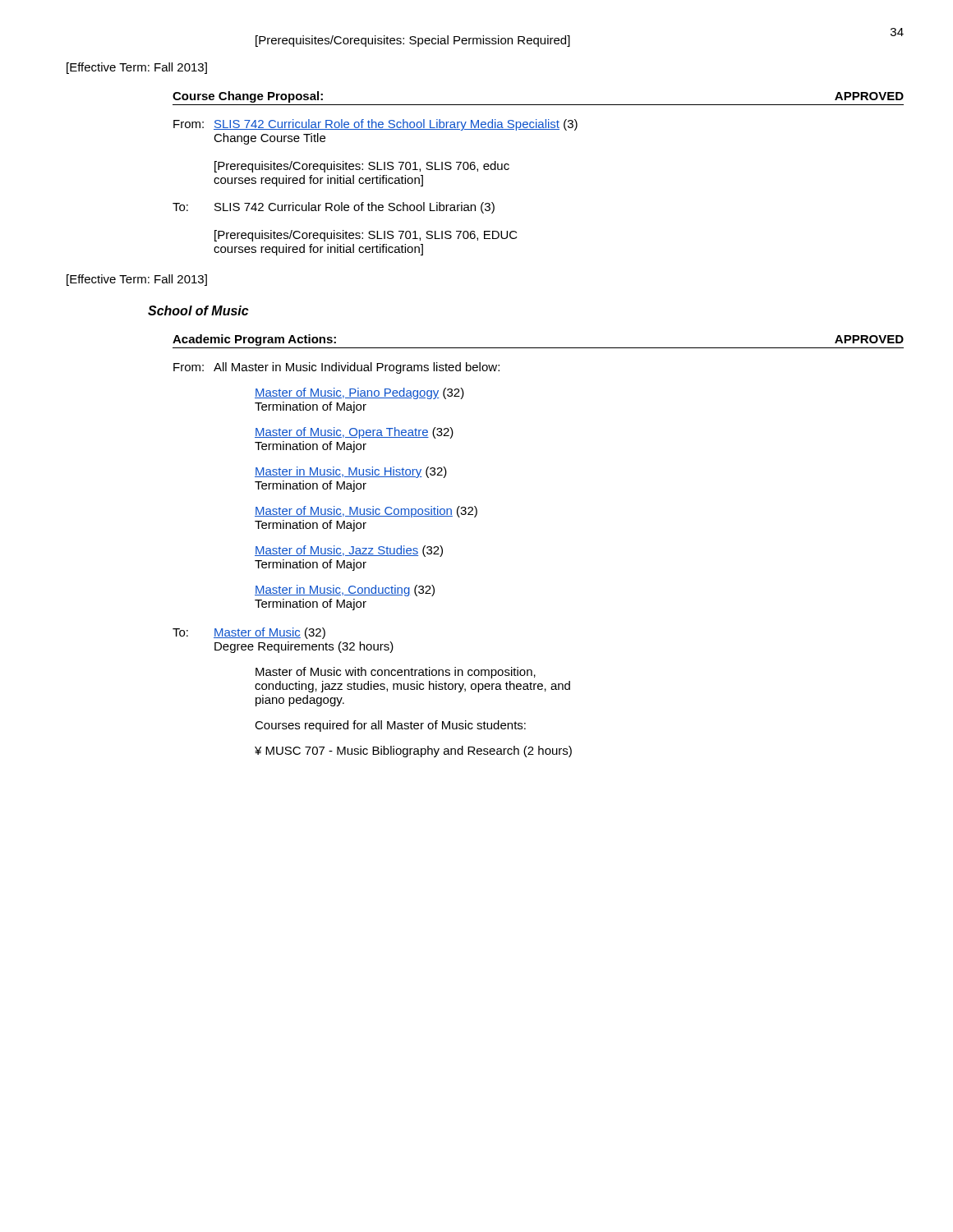
Task: Click on the element starting "[Prerequisites/Corequisites: Special Permission"
Action: click(x=413, y=40)
